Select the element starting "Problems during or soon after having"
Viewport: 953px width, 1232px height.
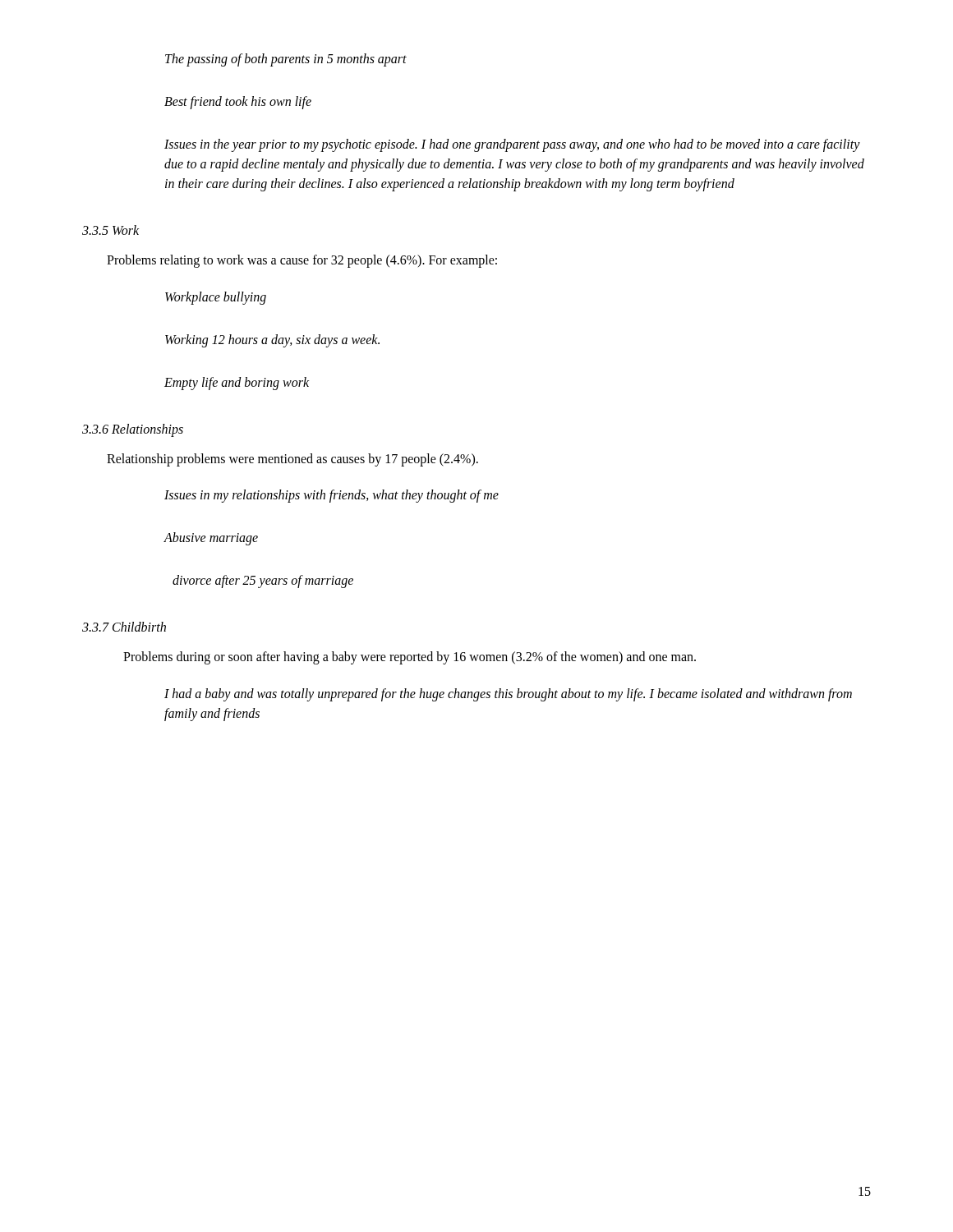tap(410, 657)
